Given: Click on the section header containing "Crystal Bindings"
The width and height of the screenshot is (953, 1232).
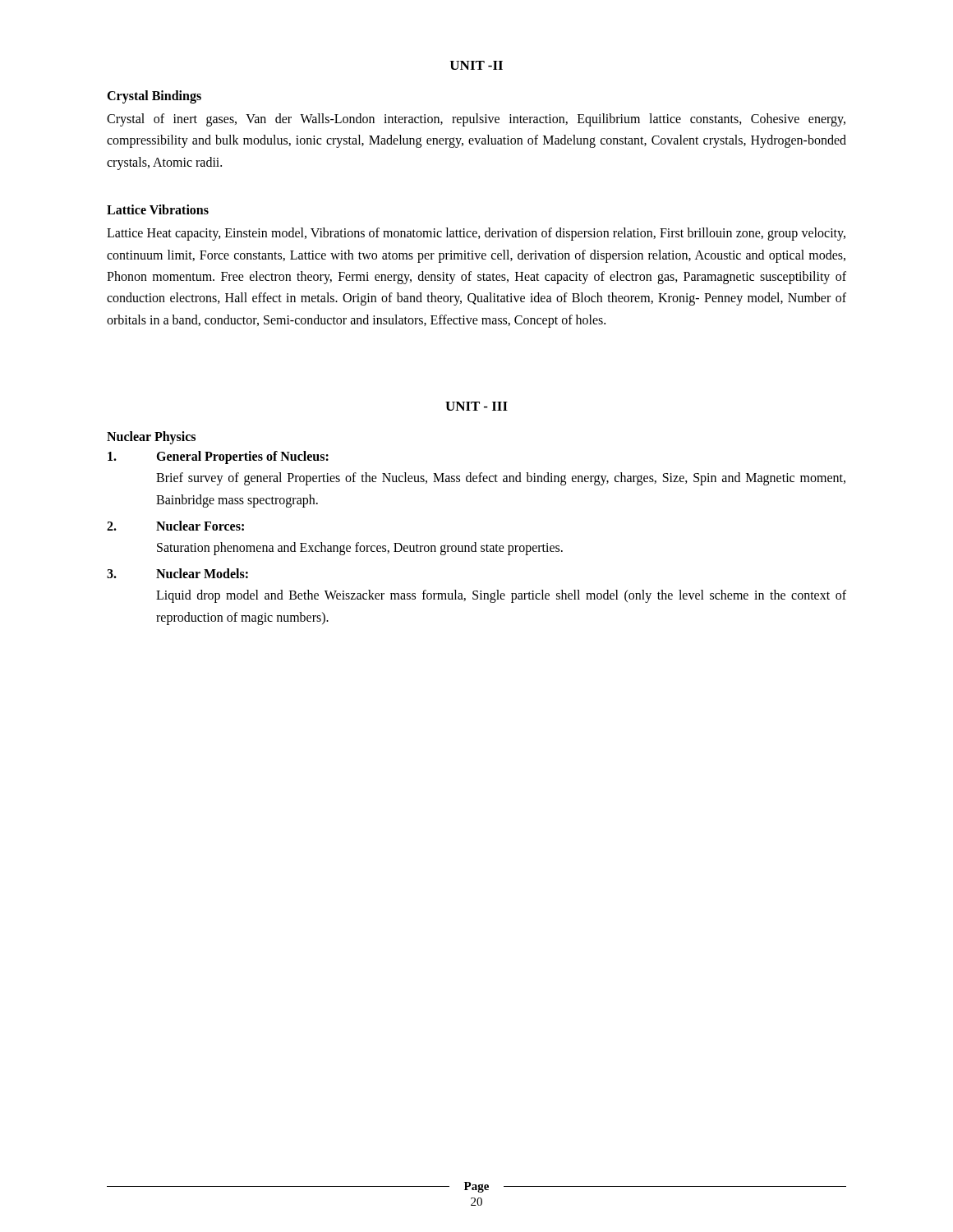Looking at the screenshot, I should pos(154,96).
